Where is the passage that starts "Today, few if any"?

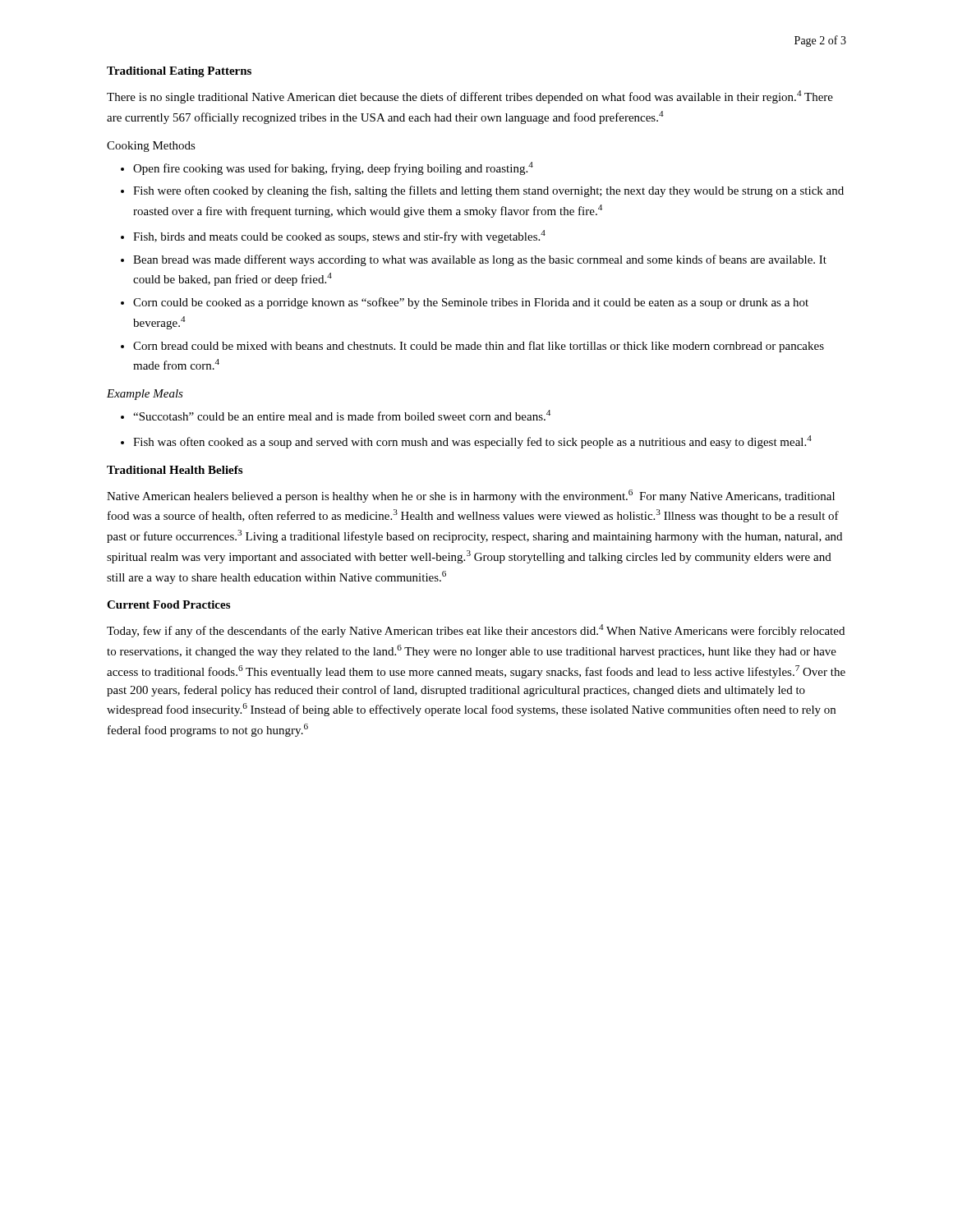[476, 679]
